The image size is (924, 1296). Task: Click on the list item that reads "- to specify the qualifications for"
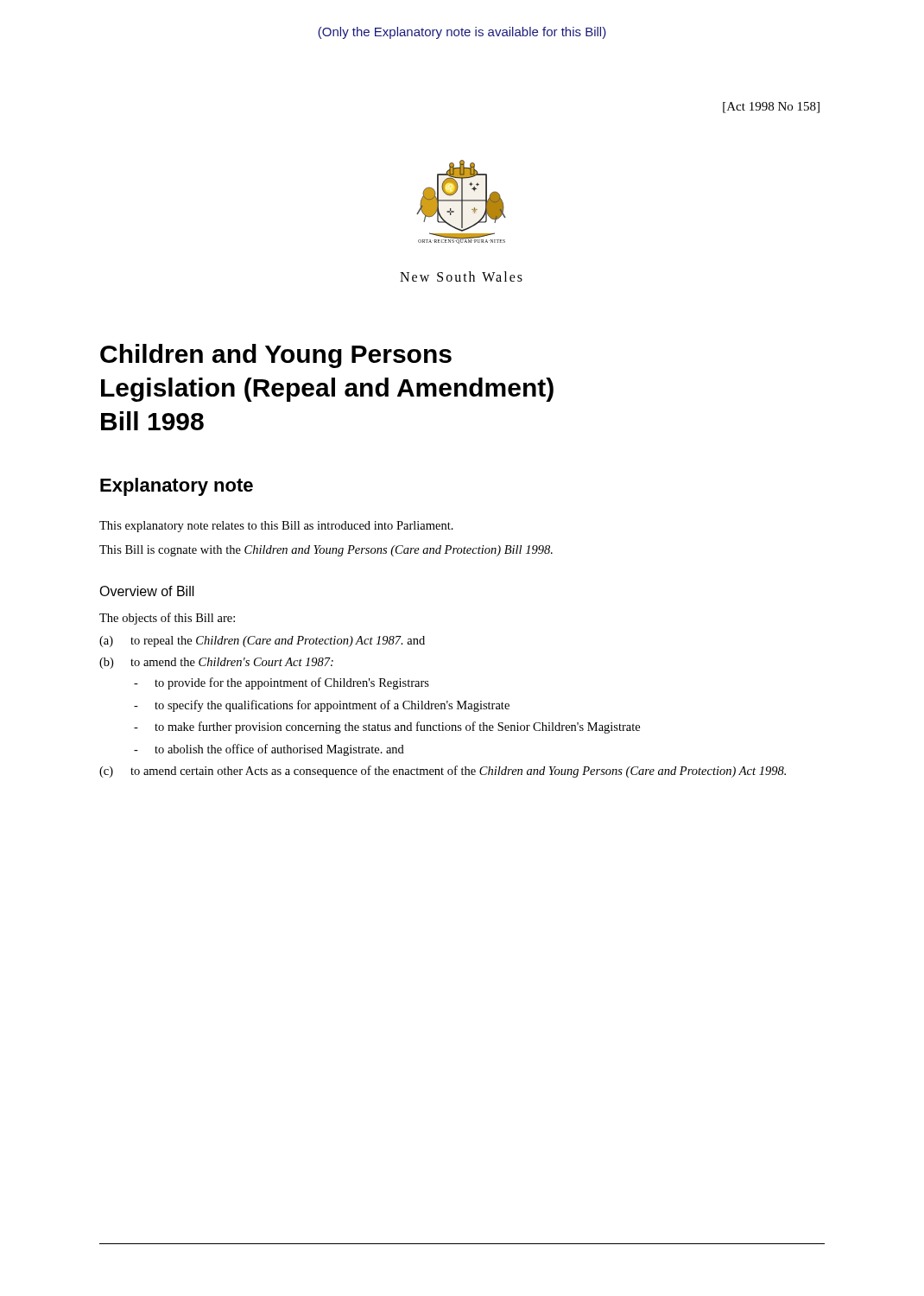coord(479,705)
